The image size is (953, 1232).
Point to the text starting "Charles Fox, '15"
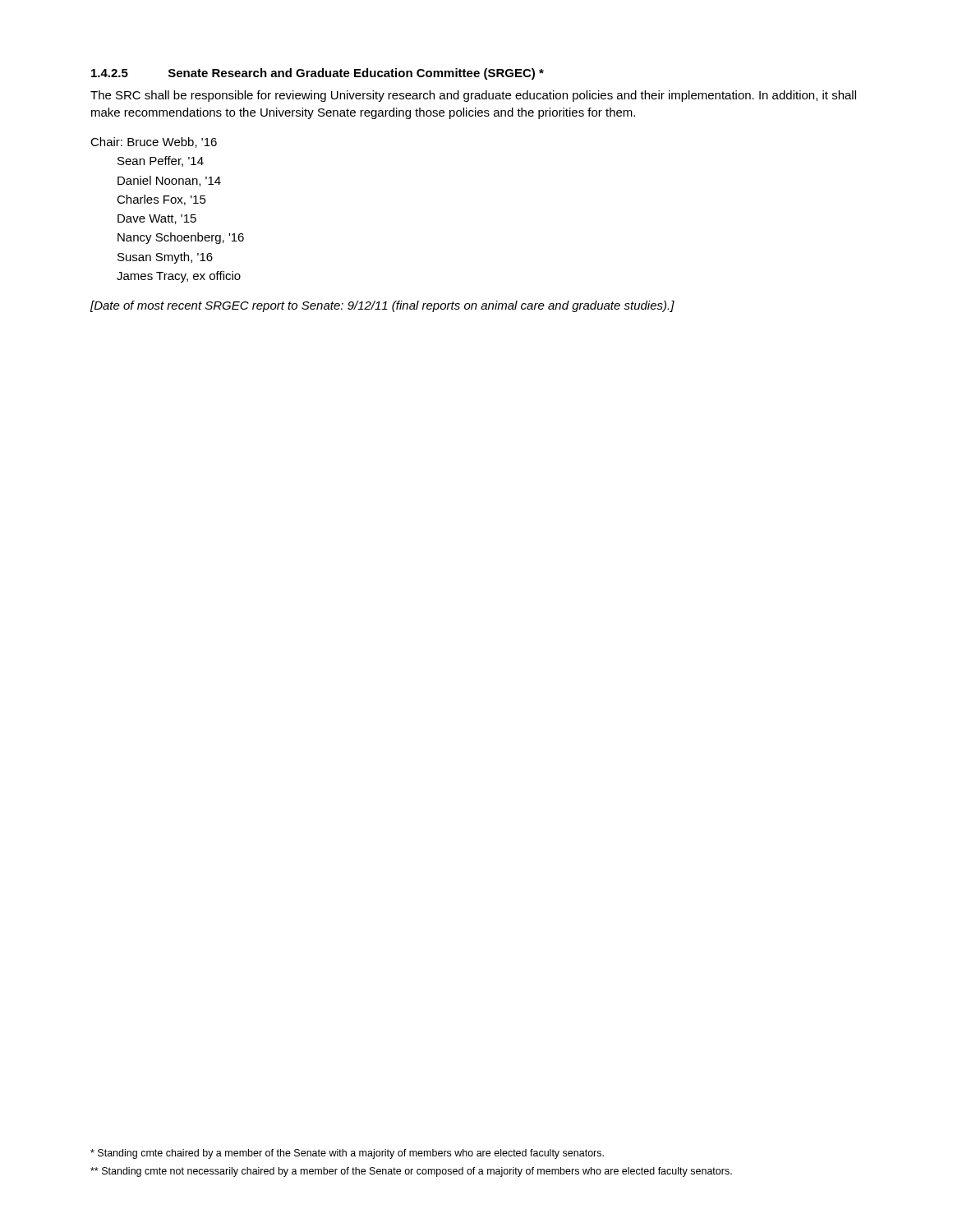tap(161, 199)
